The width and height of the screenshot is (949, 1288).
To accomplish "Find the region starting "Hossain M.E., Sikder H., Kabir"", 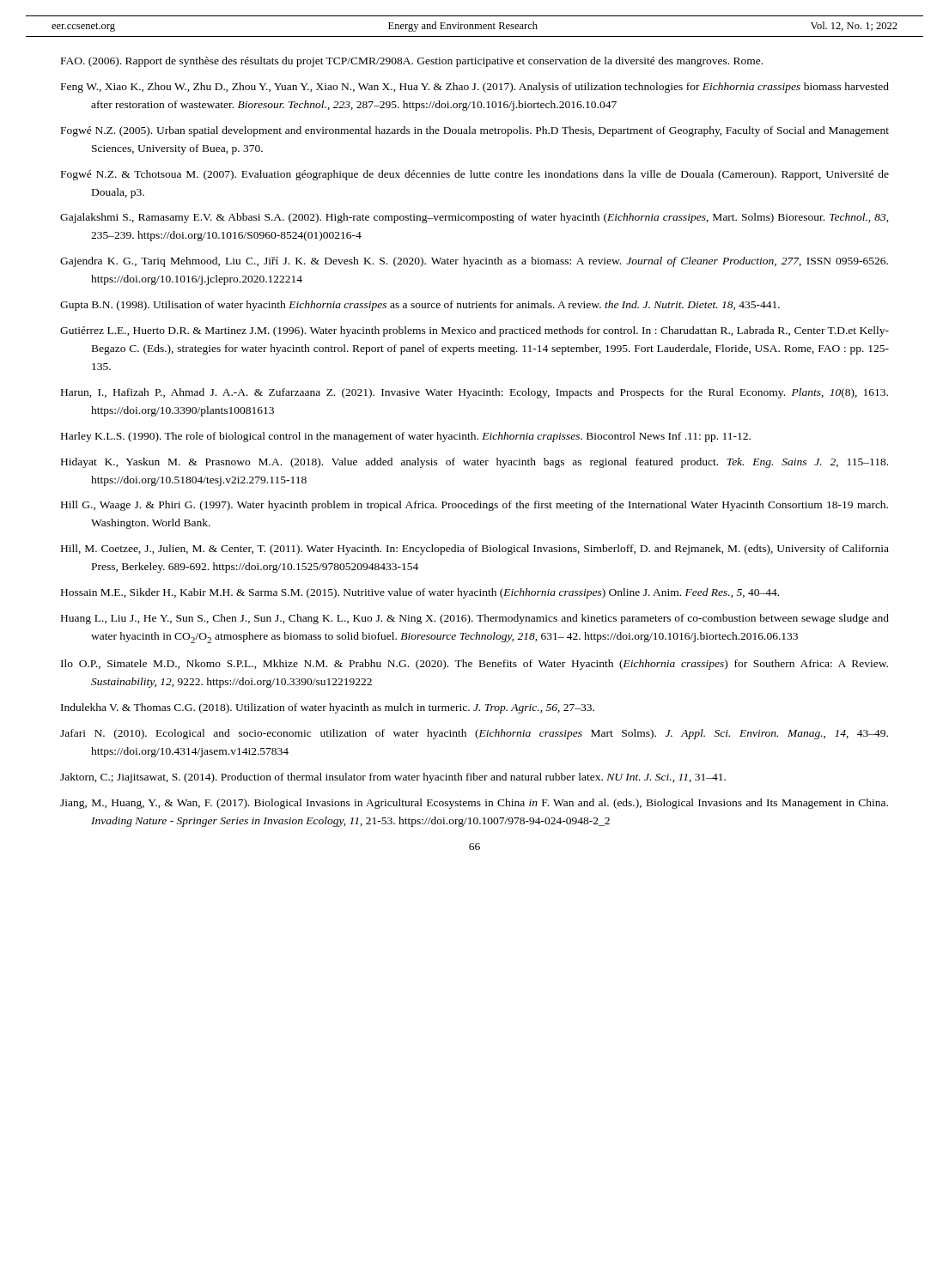I will click(474, 593).
